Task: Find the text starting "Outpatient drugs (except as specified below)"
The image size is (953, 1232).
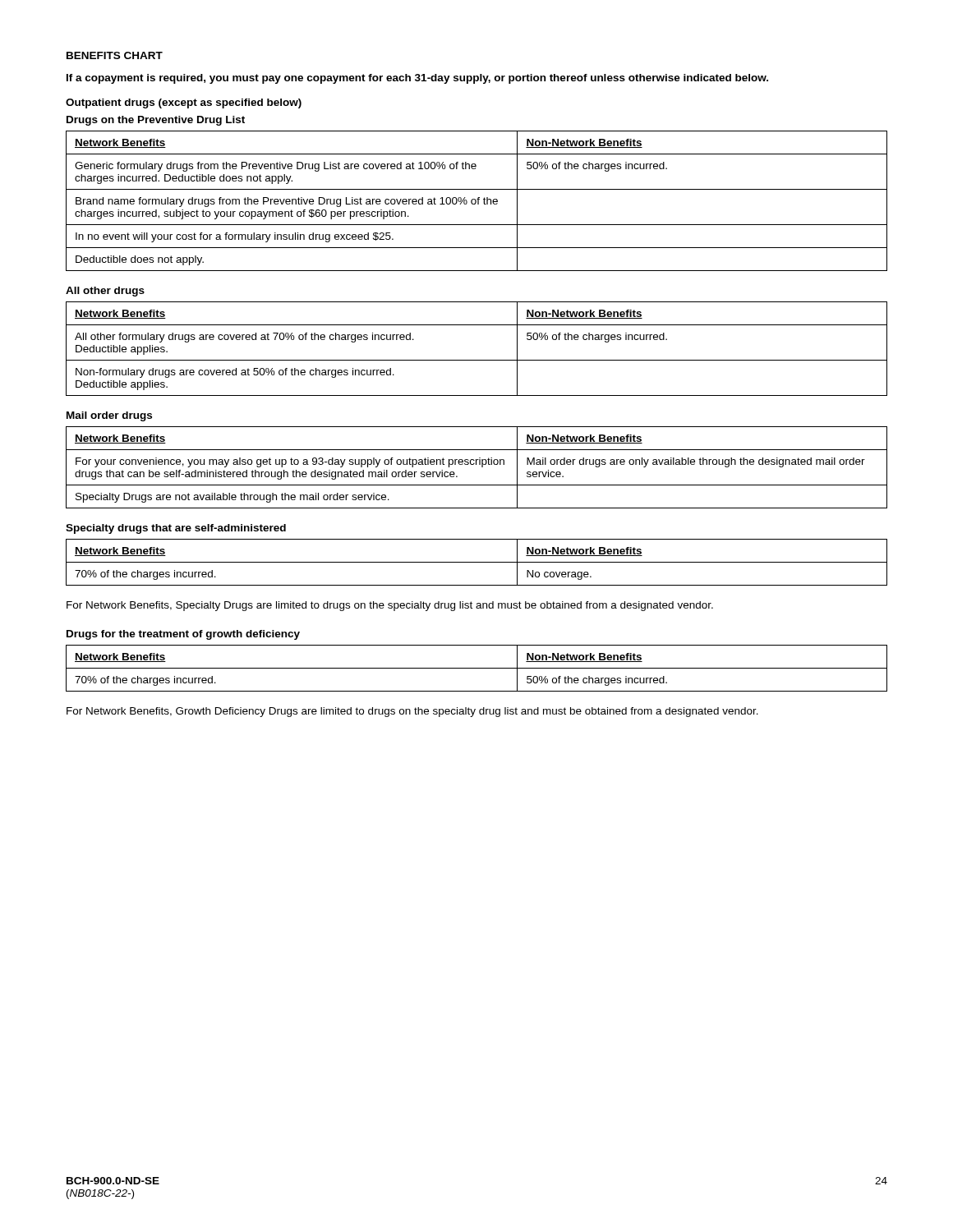Action: point(184,103)
